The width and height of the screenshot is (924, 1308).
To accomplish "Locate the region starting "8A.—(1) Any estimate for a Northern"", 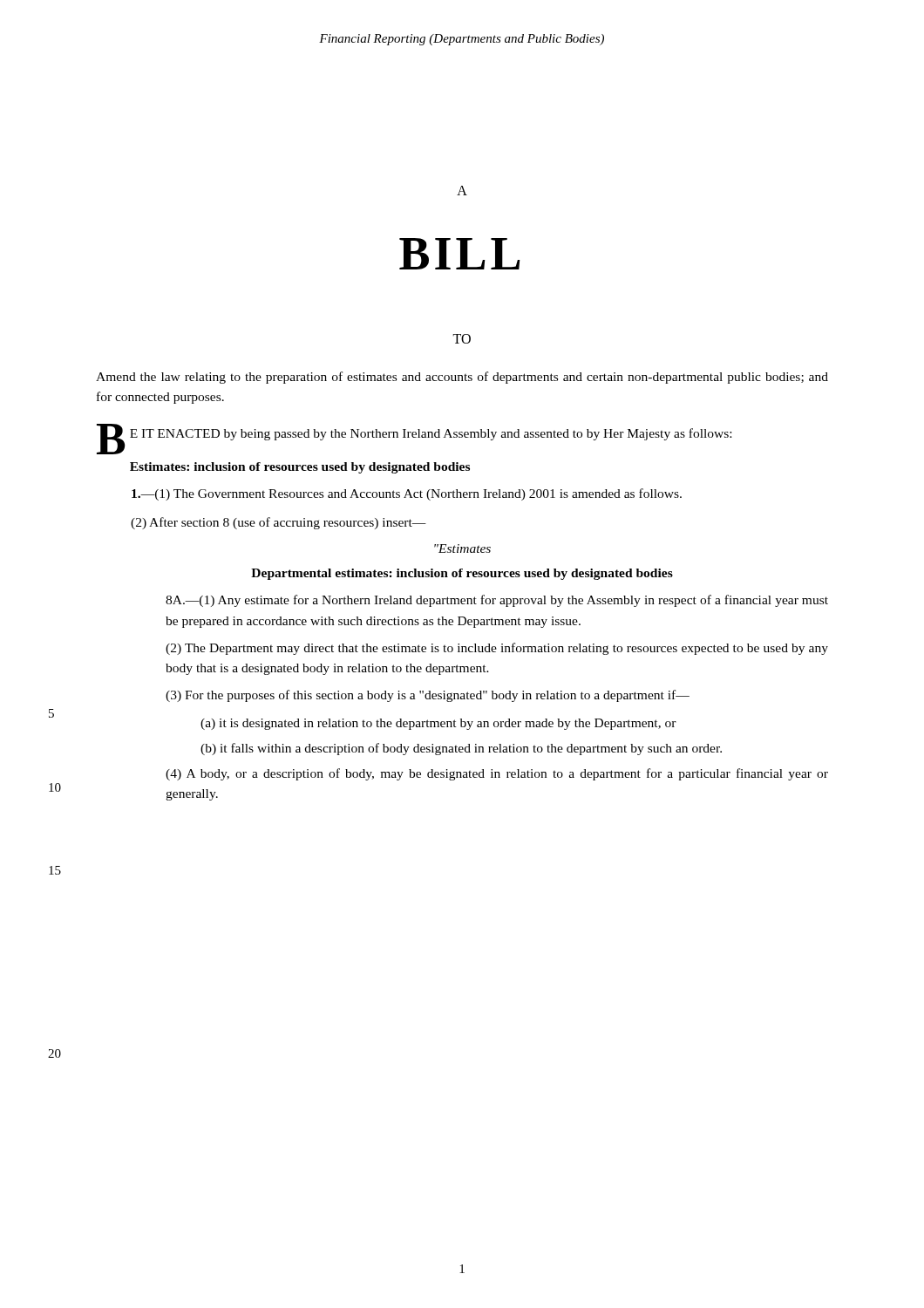I will tap(497, 610).
